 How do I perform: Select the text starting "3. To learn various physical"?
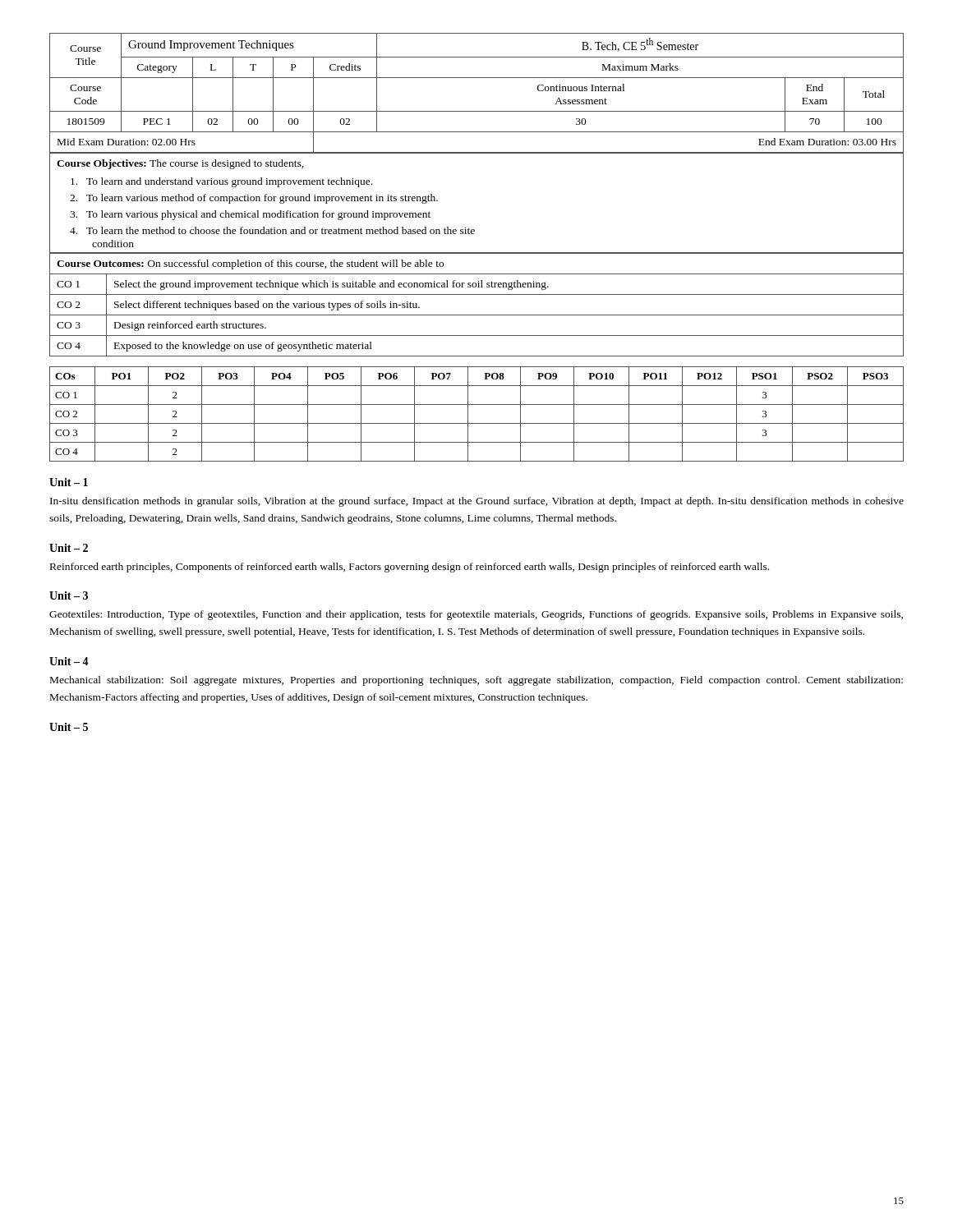coord(250,214)
